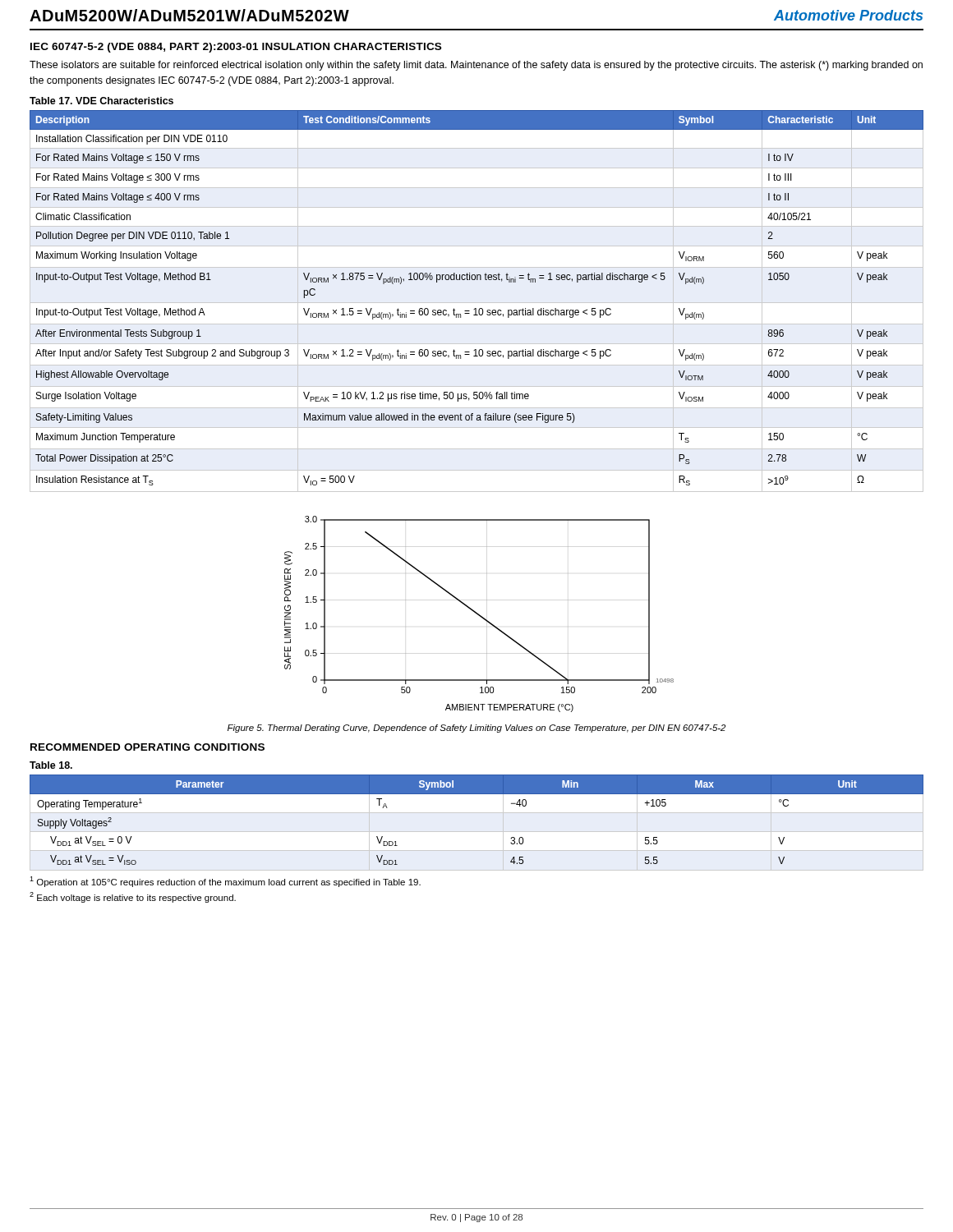The height and width of the screenshot is (1232, 953).
Task: Find the continuous plot
Action: (476, 611)
